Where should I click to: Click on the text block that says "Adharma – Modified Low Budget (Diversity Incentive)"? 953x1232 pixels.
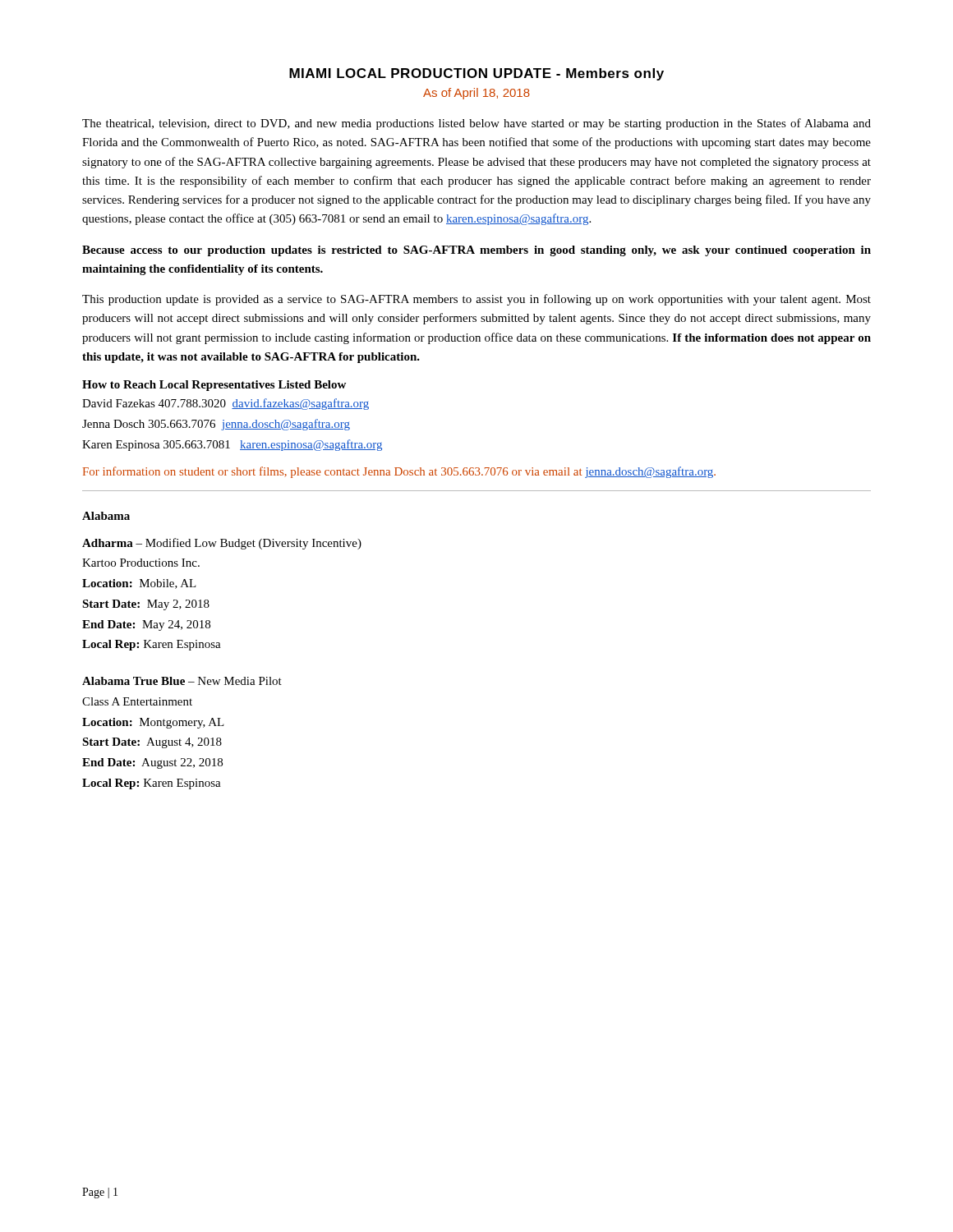222,544
